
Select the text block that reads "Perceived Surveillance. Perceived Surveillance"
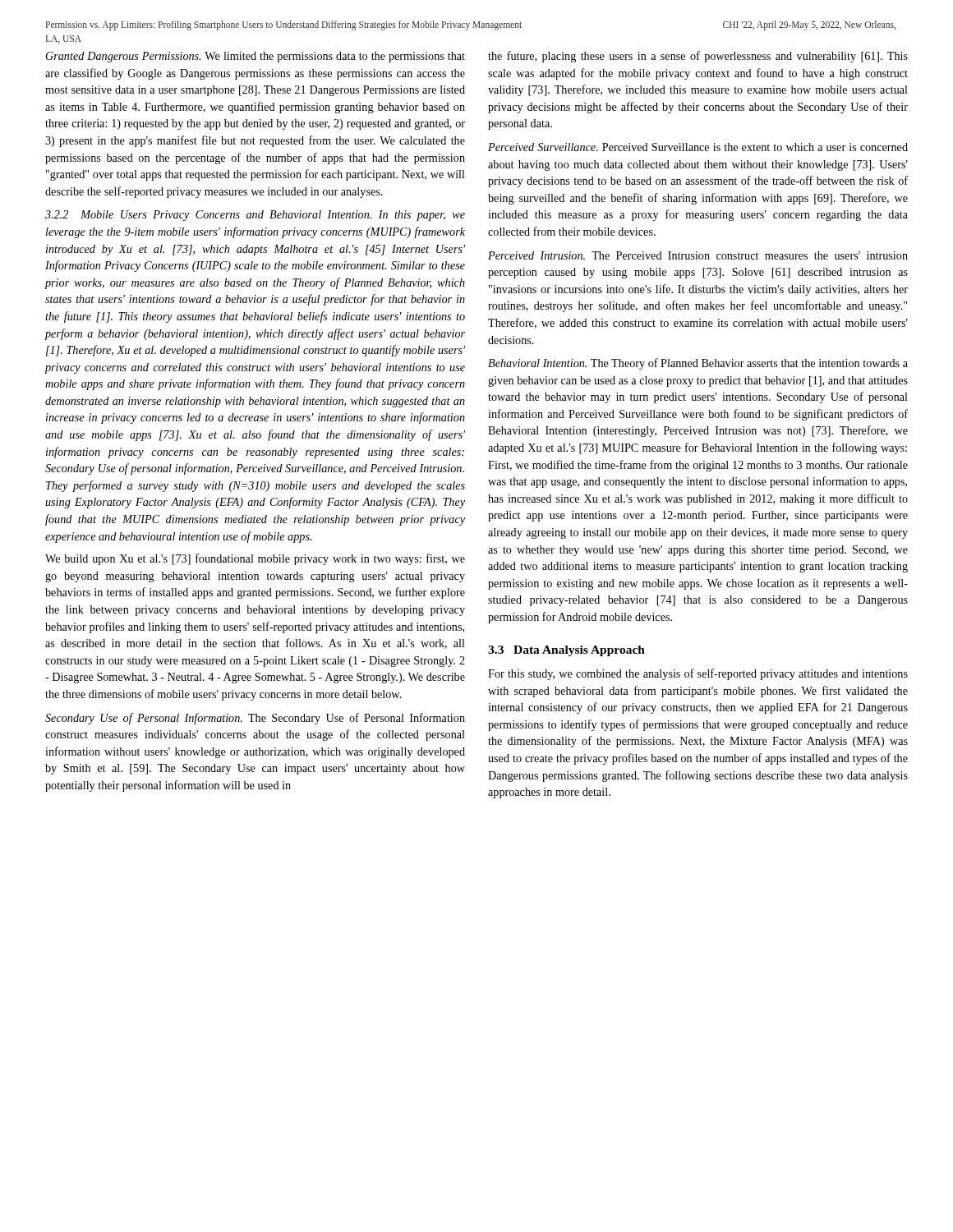pyautogui.click(x=698, y=189)
